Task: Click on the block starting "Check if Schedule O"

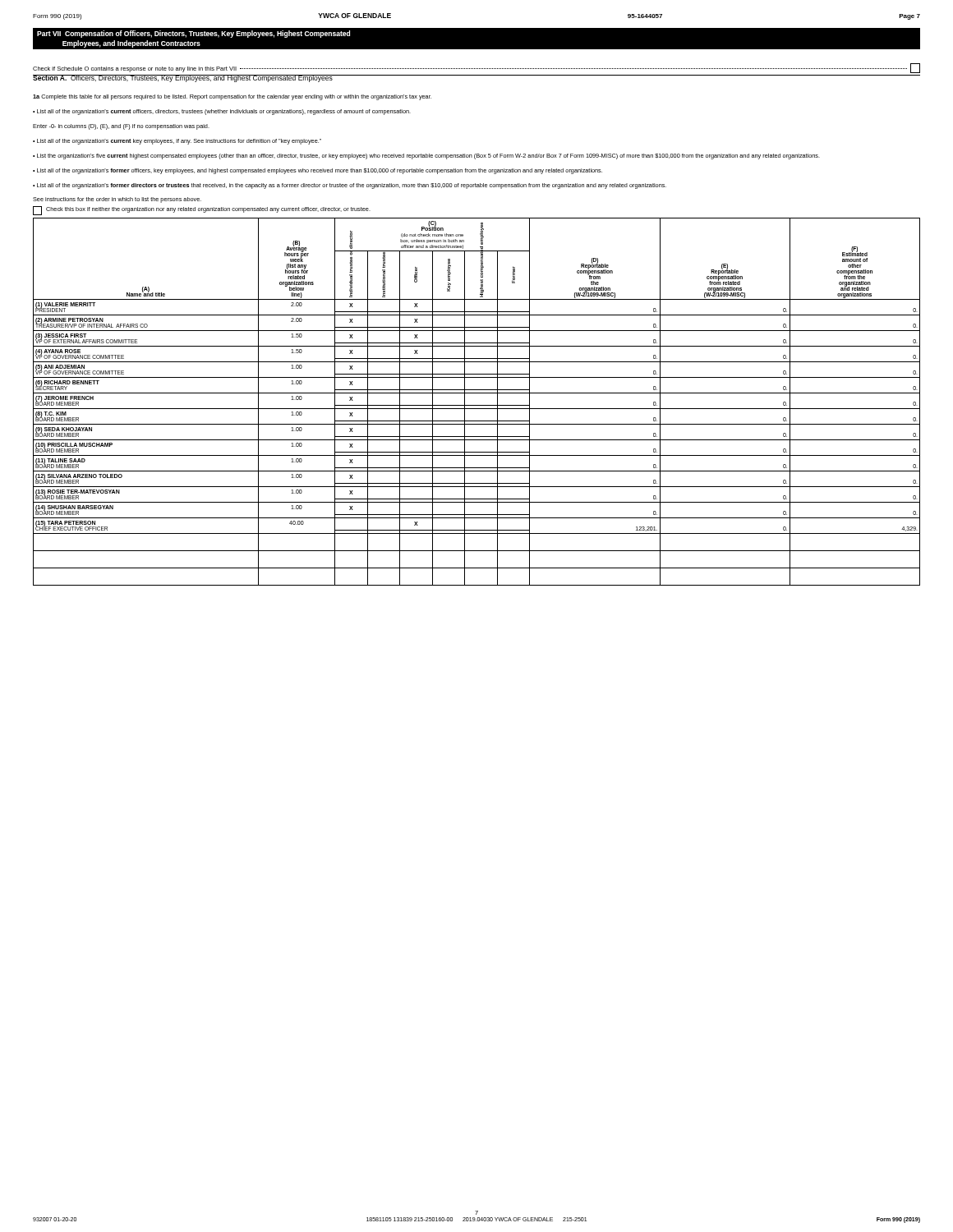Action: [476, 68]
